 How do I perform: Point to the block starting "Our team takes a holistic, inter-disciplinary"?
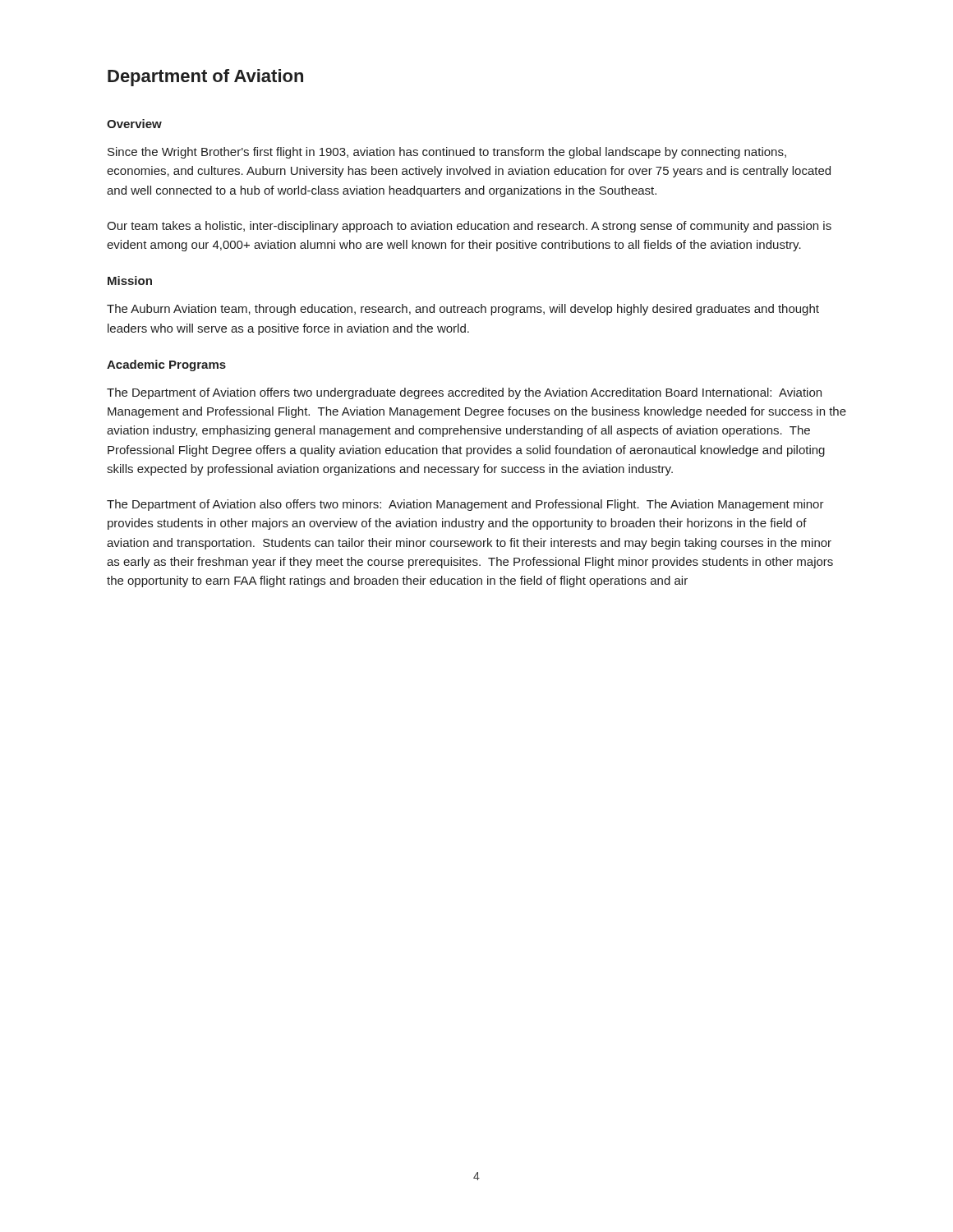tap(469, 235)
